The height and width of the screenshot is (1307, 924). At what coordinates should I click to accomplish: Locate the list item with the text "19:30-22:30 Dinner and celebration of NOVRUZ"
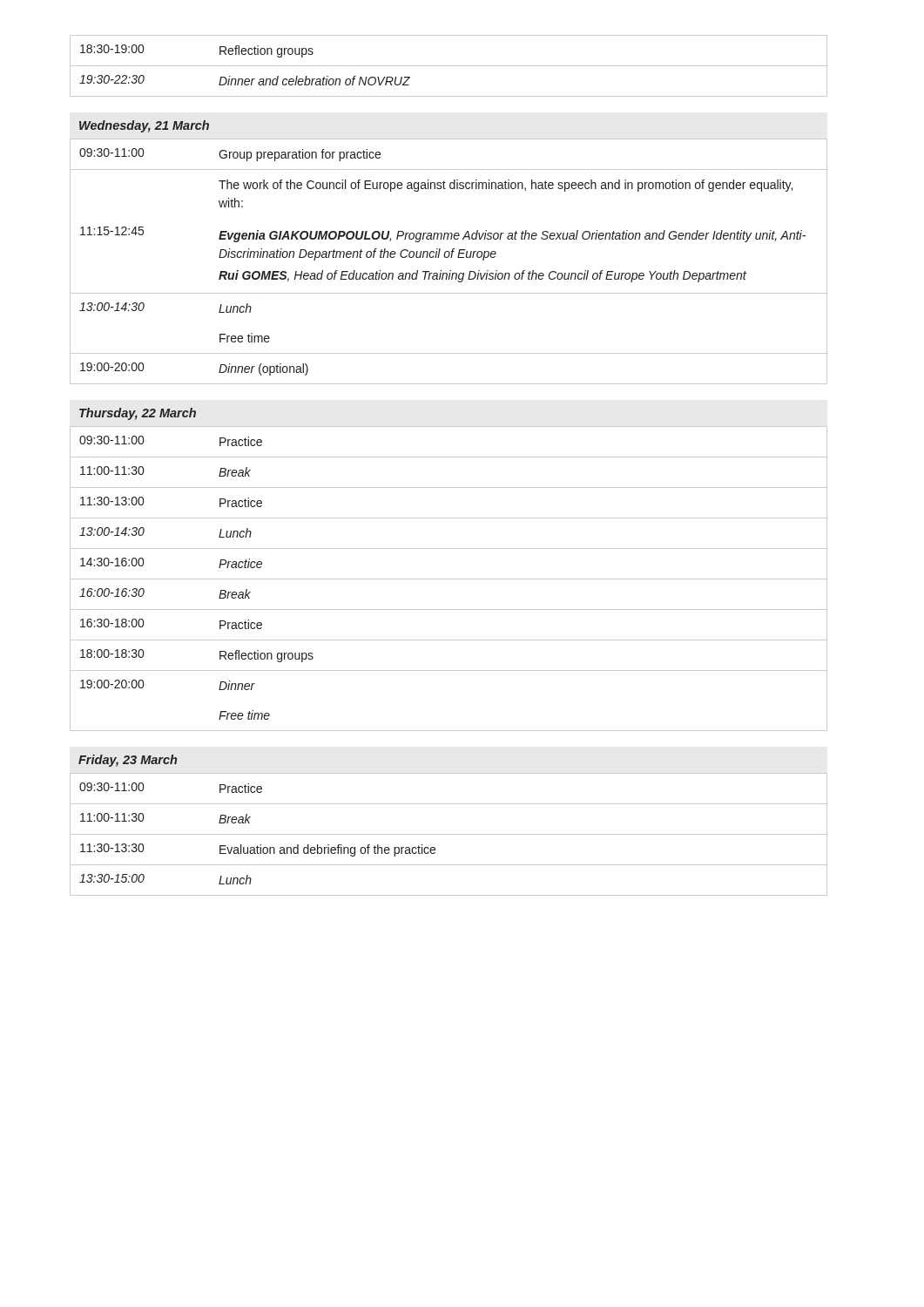245,80
